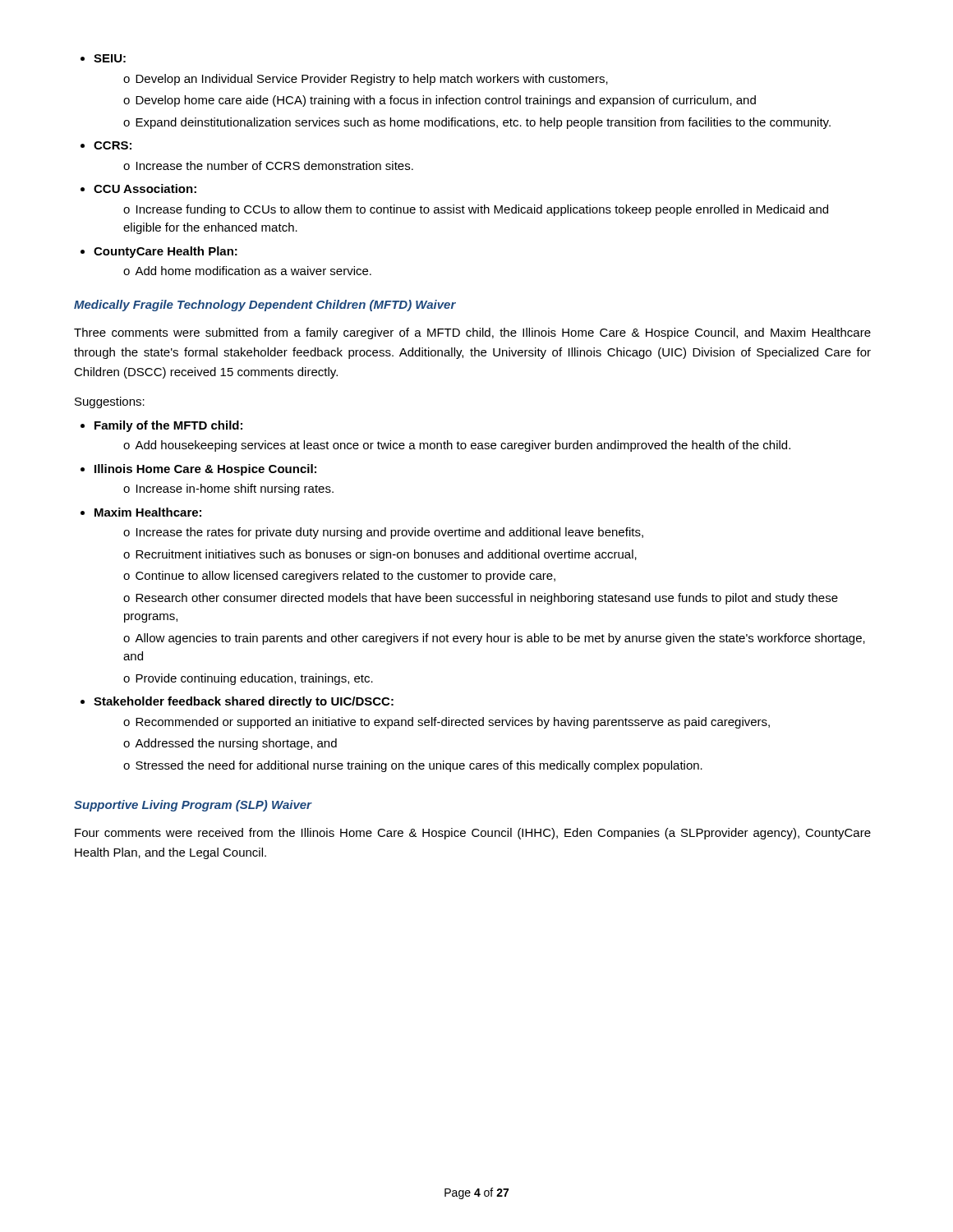This screenshot has width=953, height=1232.
Task: Locate the block of text that opens with "Stakeholder feedback shared directly to UIC/DSCC: Recommended or"
Action: (x=472, y=733)
